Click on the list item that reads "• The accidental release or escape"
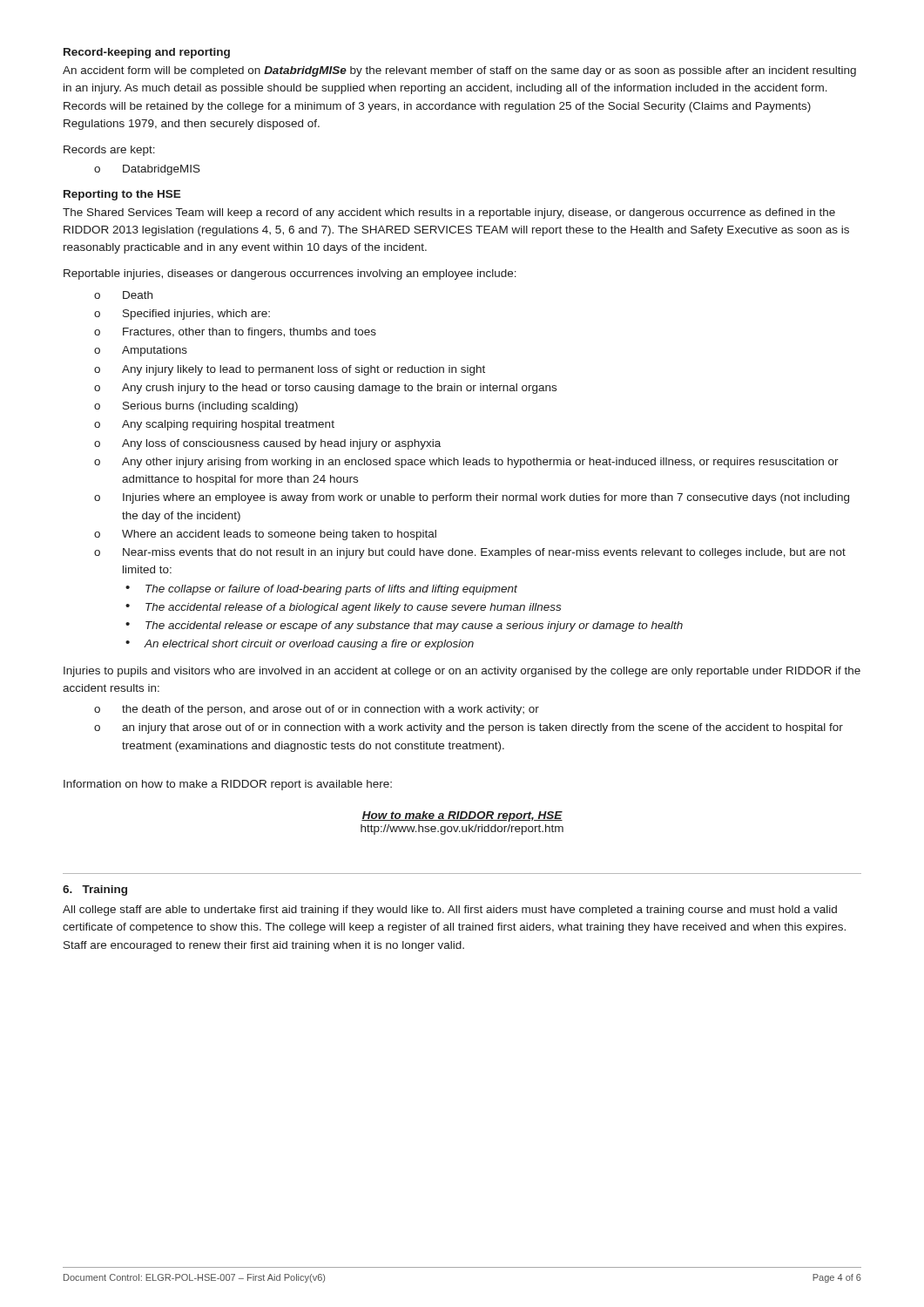924x1307 pixels. click(493, 626)
